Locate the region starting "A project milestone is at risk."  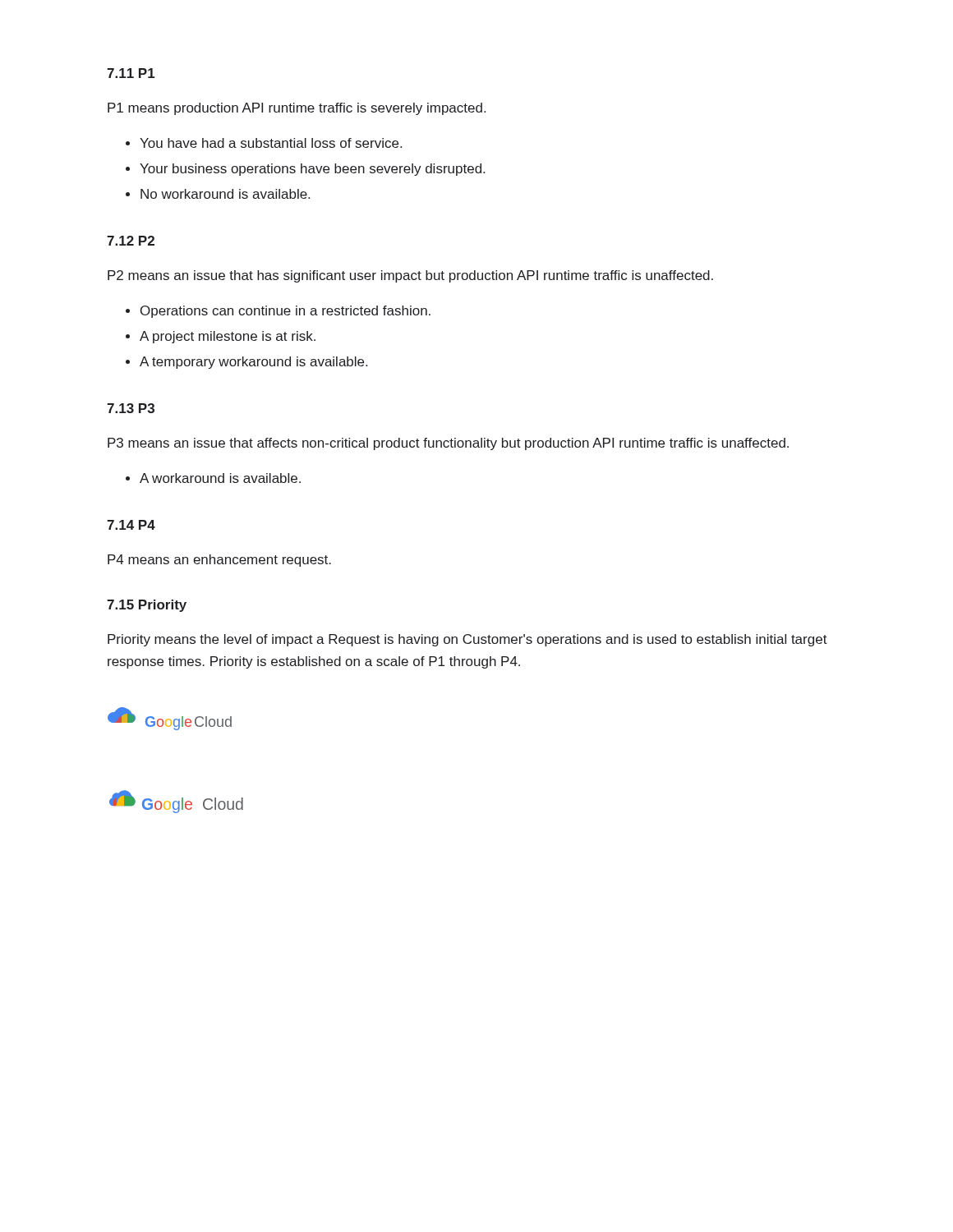228,336
